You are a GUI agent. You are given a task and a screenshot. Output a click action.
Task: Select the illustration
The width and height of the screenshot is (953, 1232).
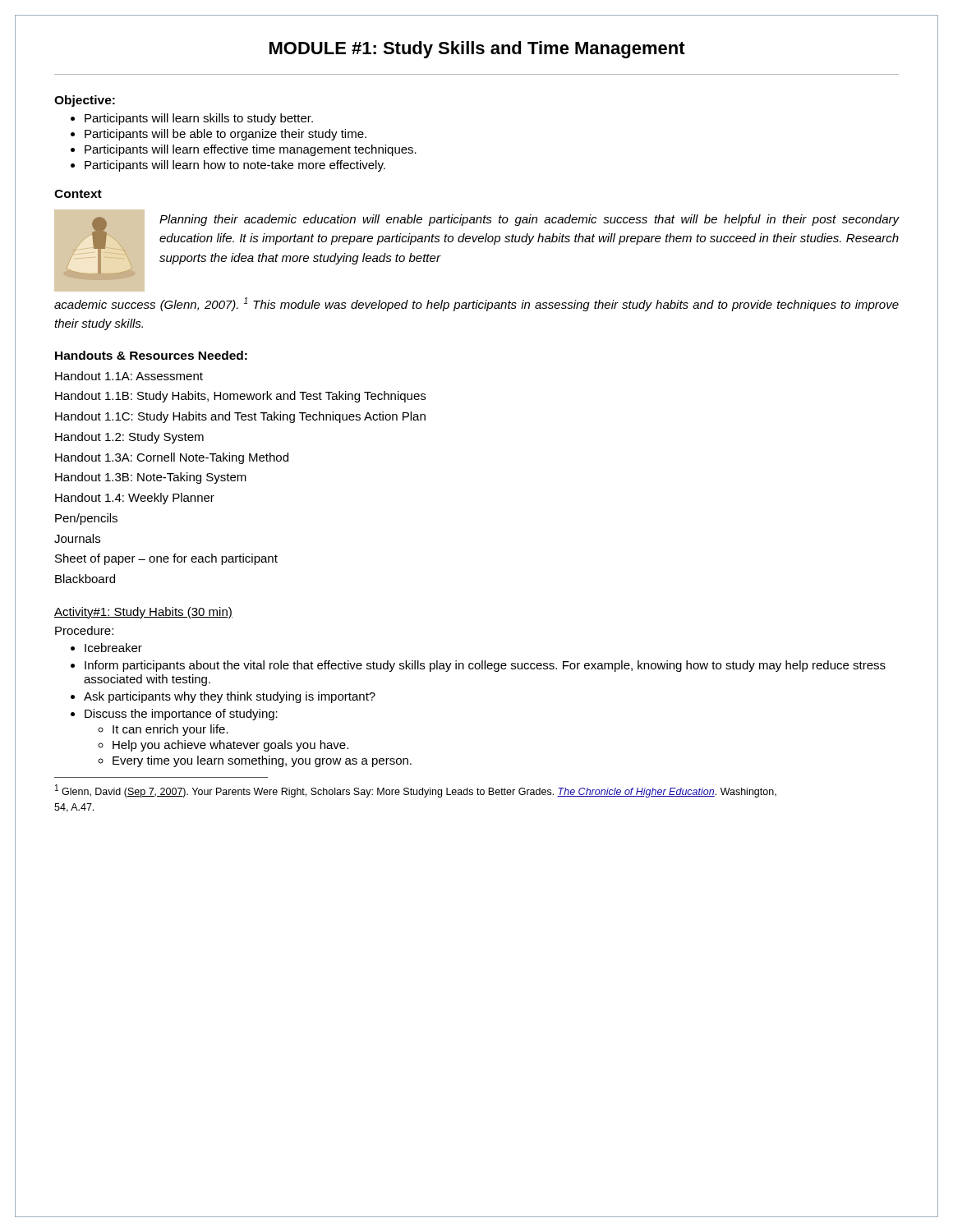pos(99,251)
